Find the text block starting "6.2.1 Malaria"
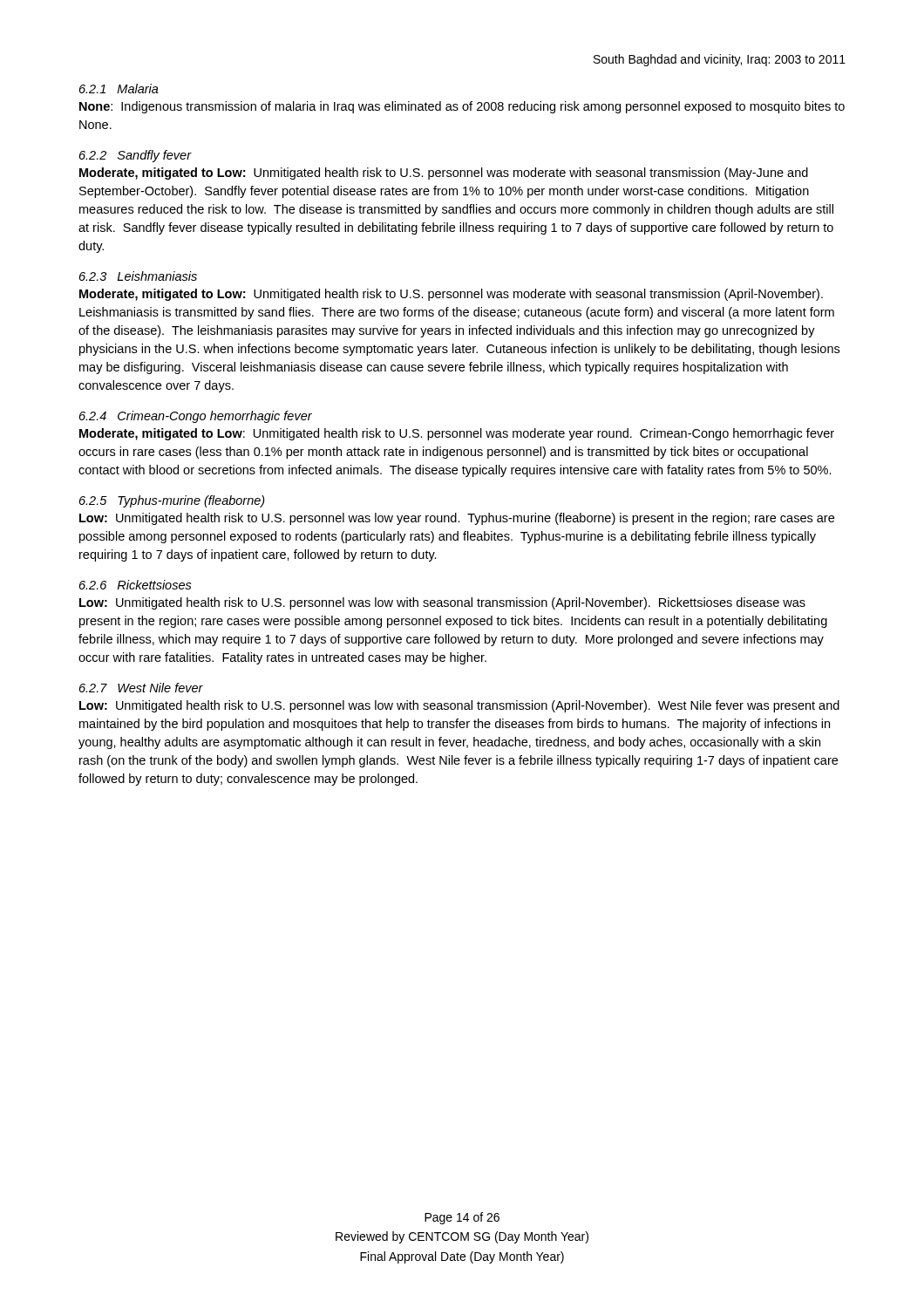Image resolution: width=924 pixels, height=1308 pixels. [x=119, y=89]
